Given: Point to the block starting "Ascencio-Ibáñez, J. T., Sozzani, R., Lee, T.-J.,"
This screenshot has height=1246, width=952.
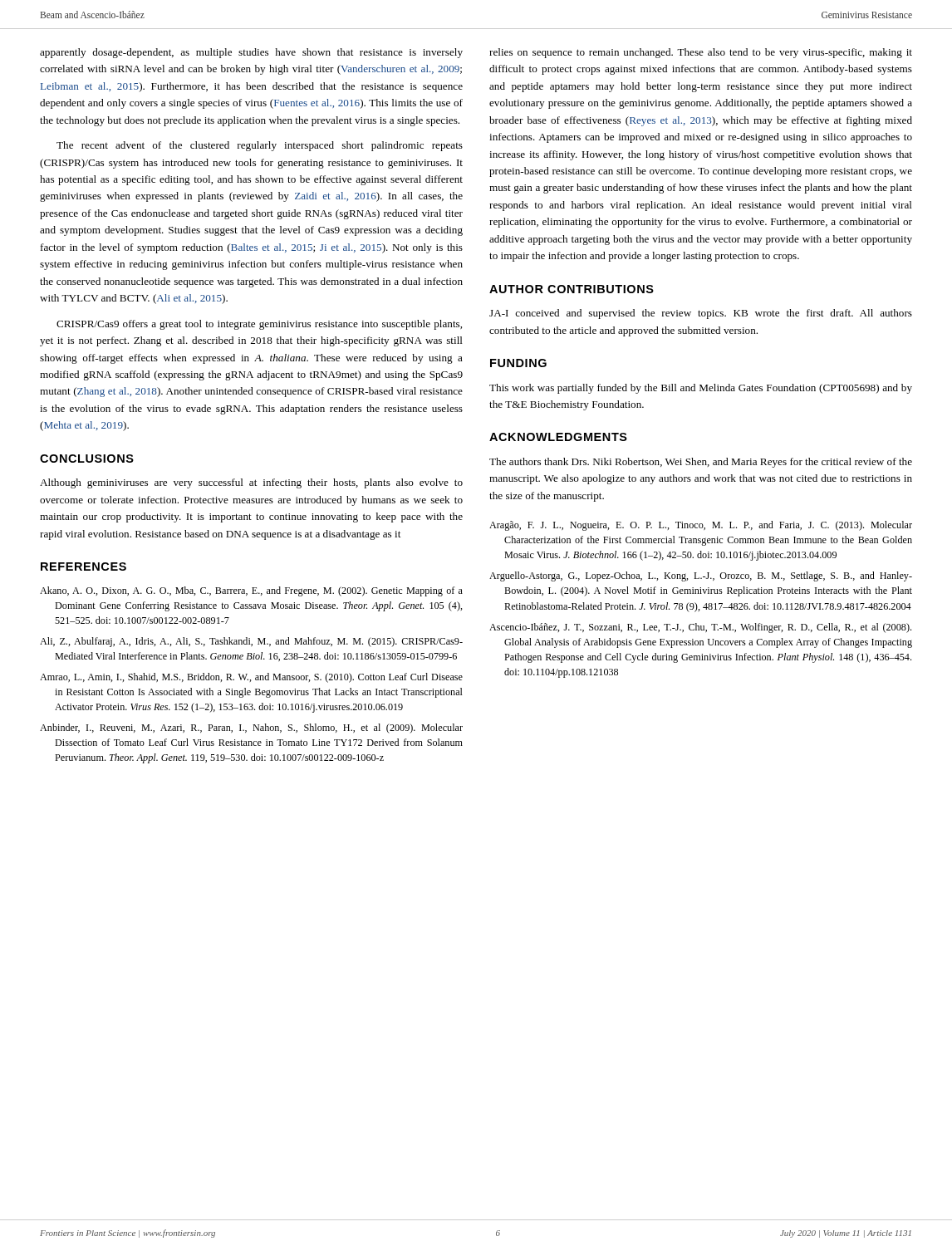Looking at the screenshot, I should 701,649.
